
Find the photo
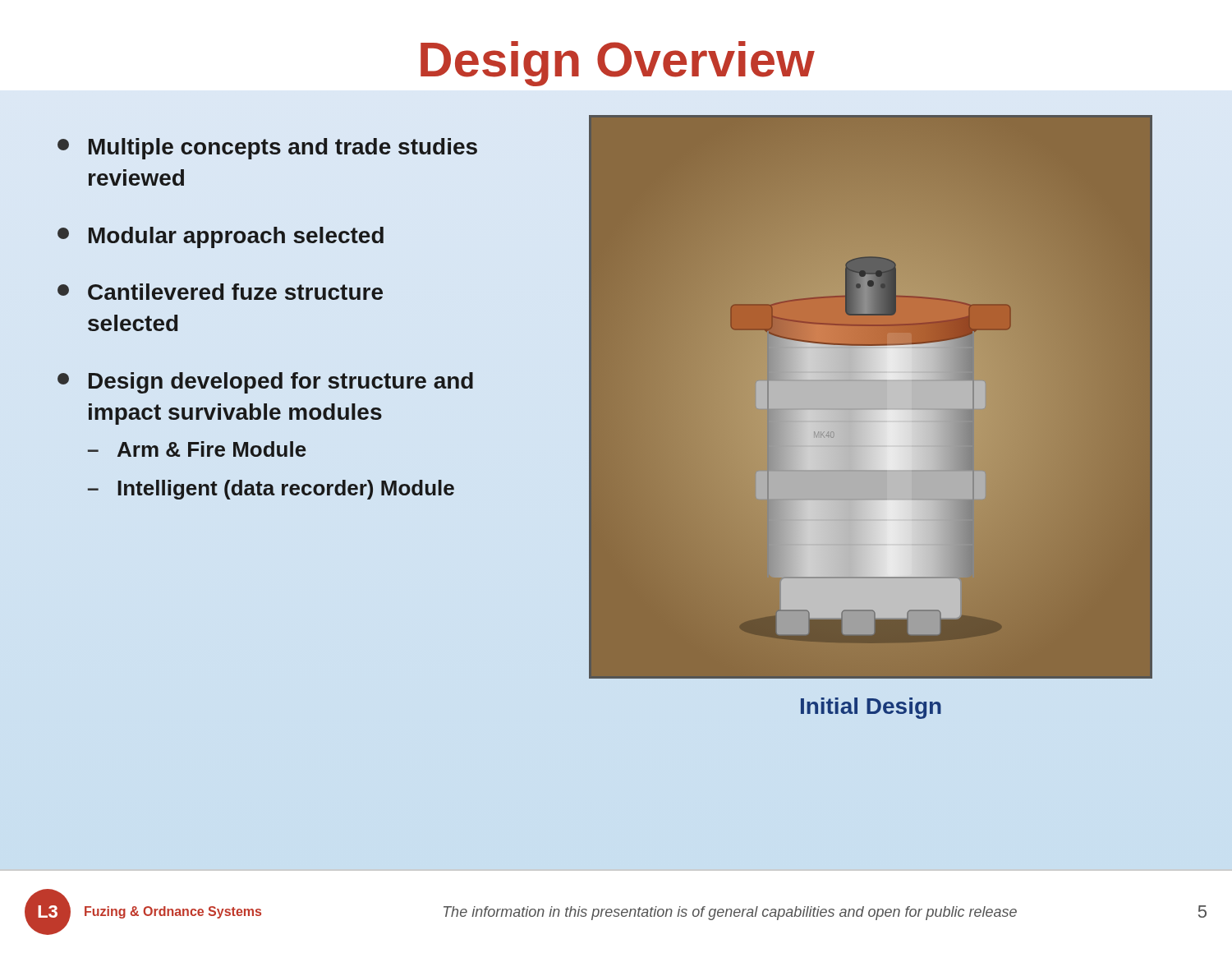(871, 397)
